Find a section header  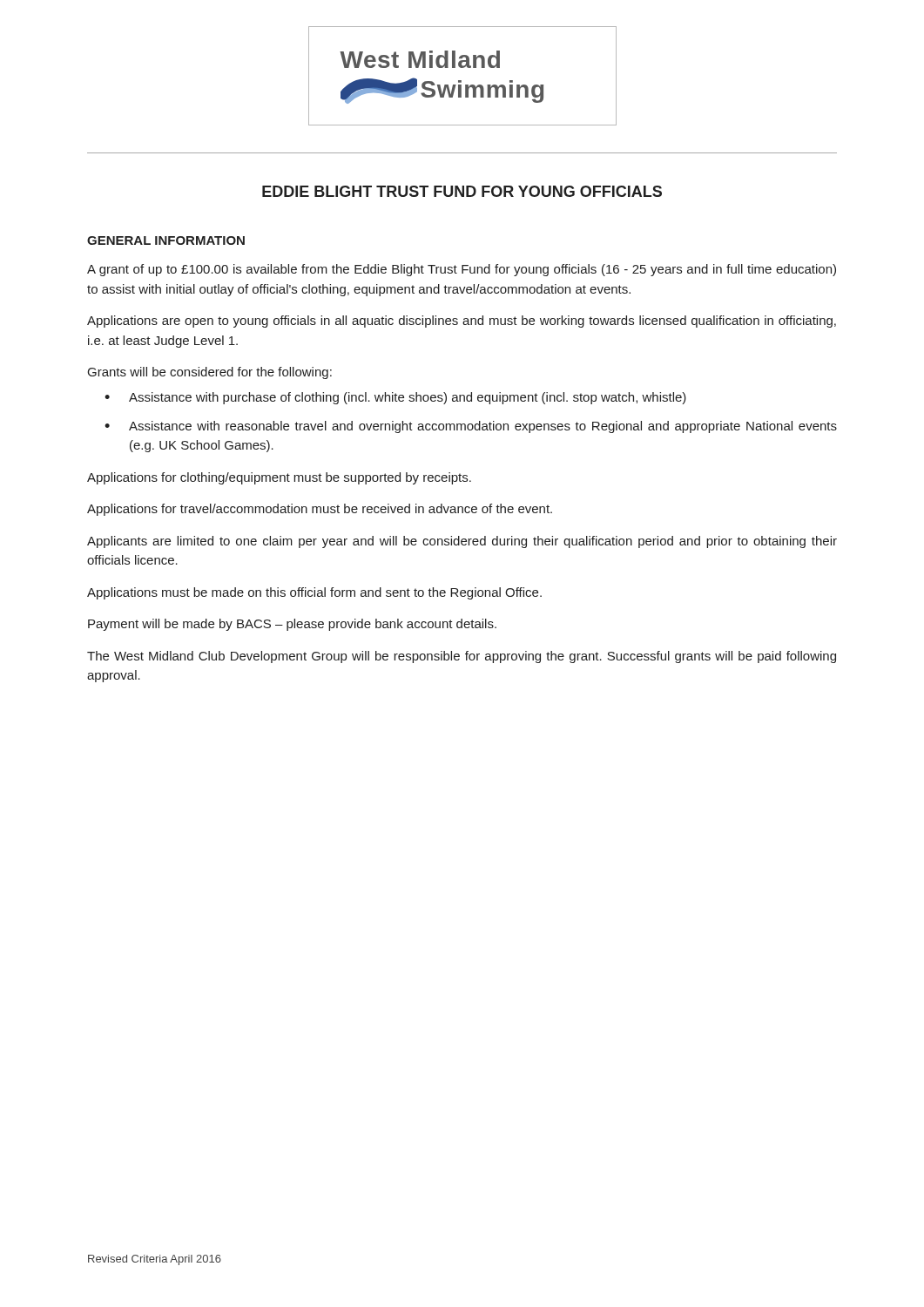(x=166, y=240)
